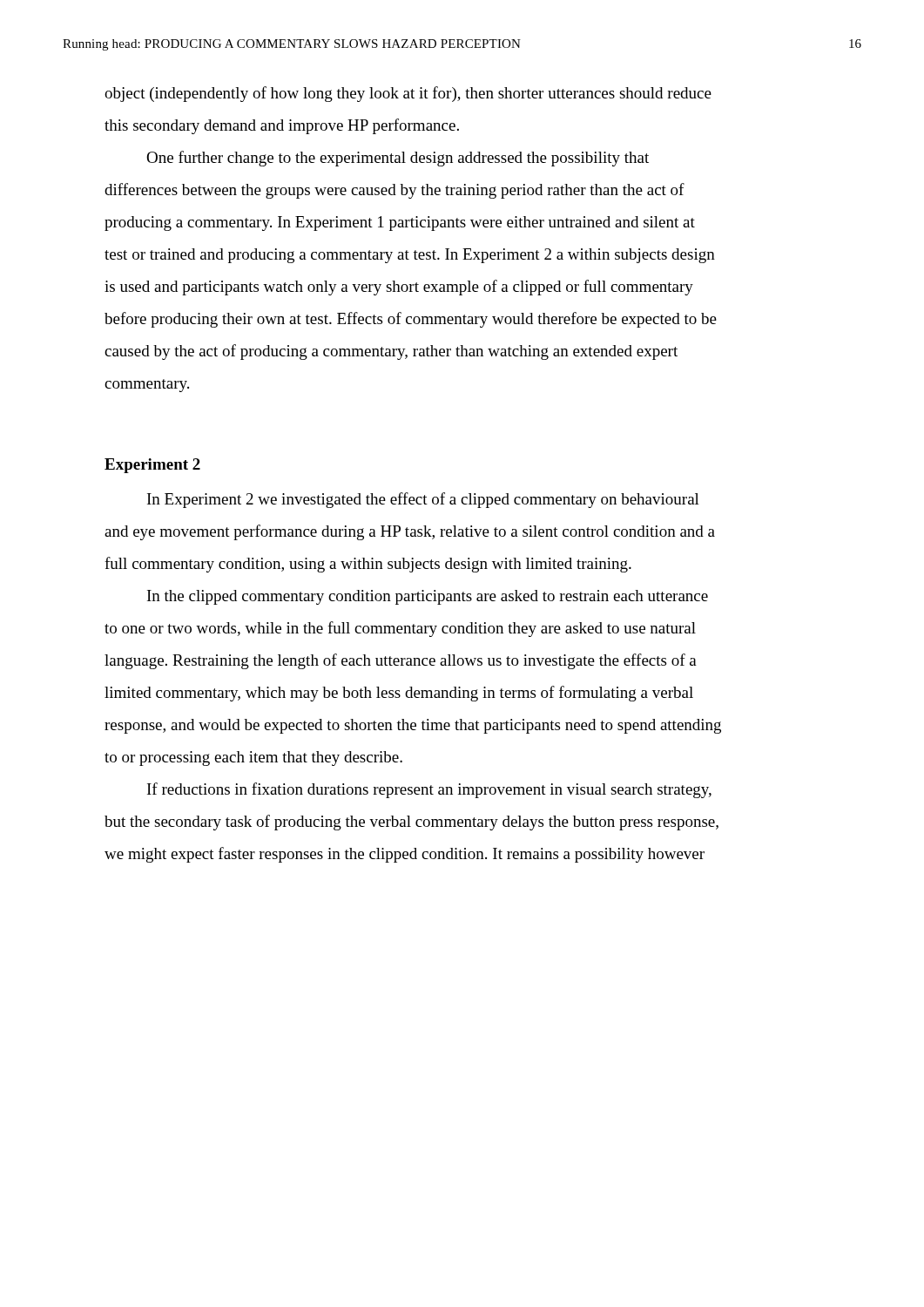
Task: Find the block on this page that starts "In the clipped commentary condition participants"
Action: (x=462, y=676)
